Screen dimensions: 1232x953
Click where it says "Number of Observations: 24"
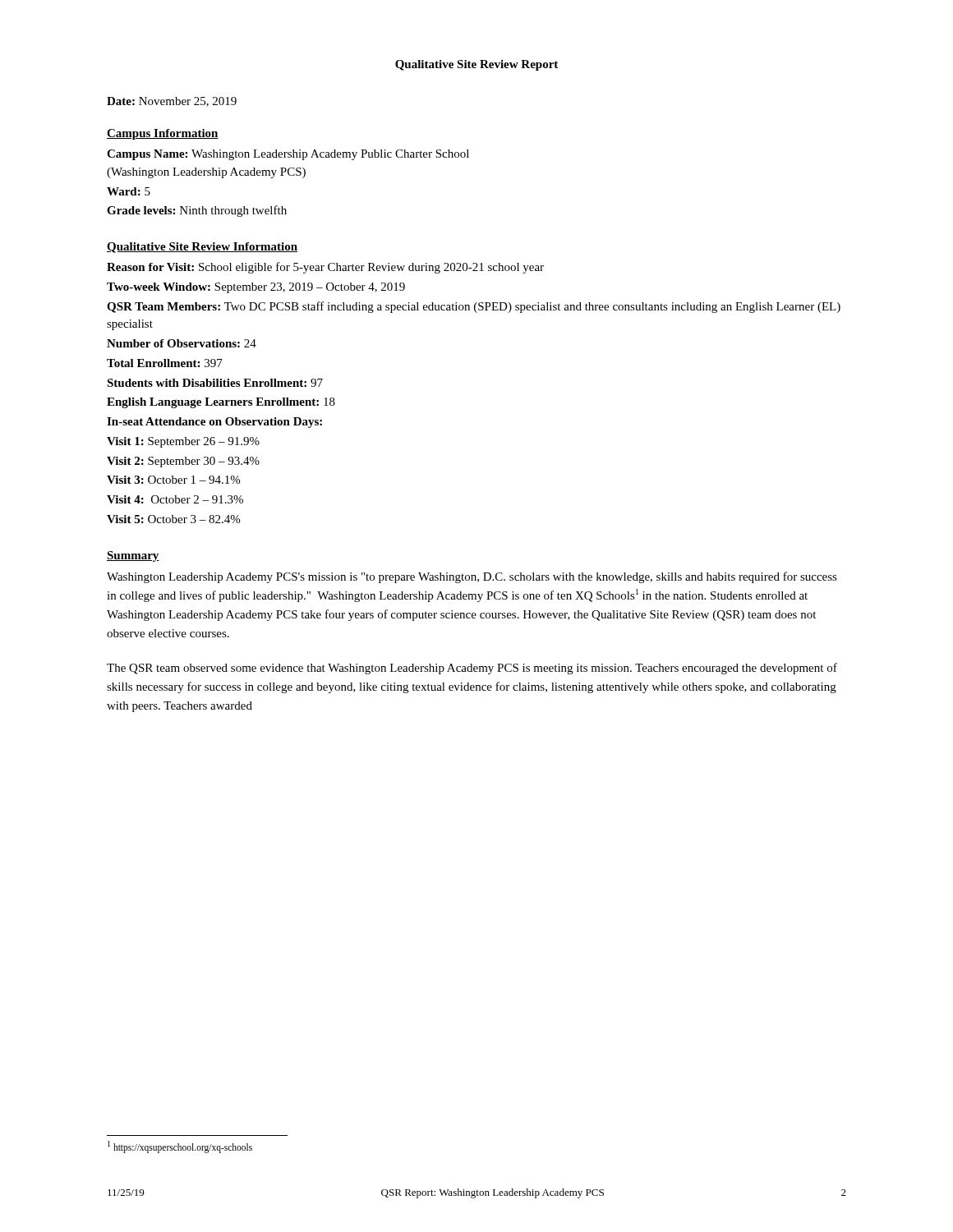tap(181, 343)
